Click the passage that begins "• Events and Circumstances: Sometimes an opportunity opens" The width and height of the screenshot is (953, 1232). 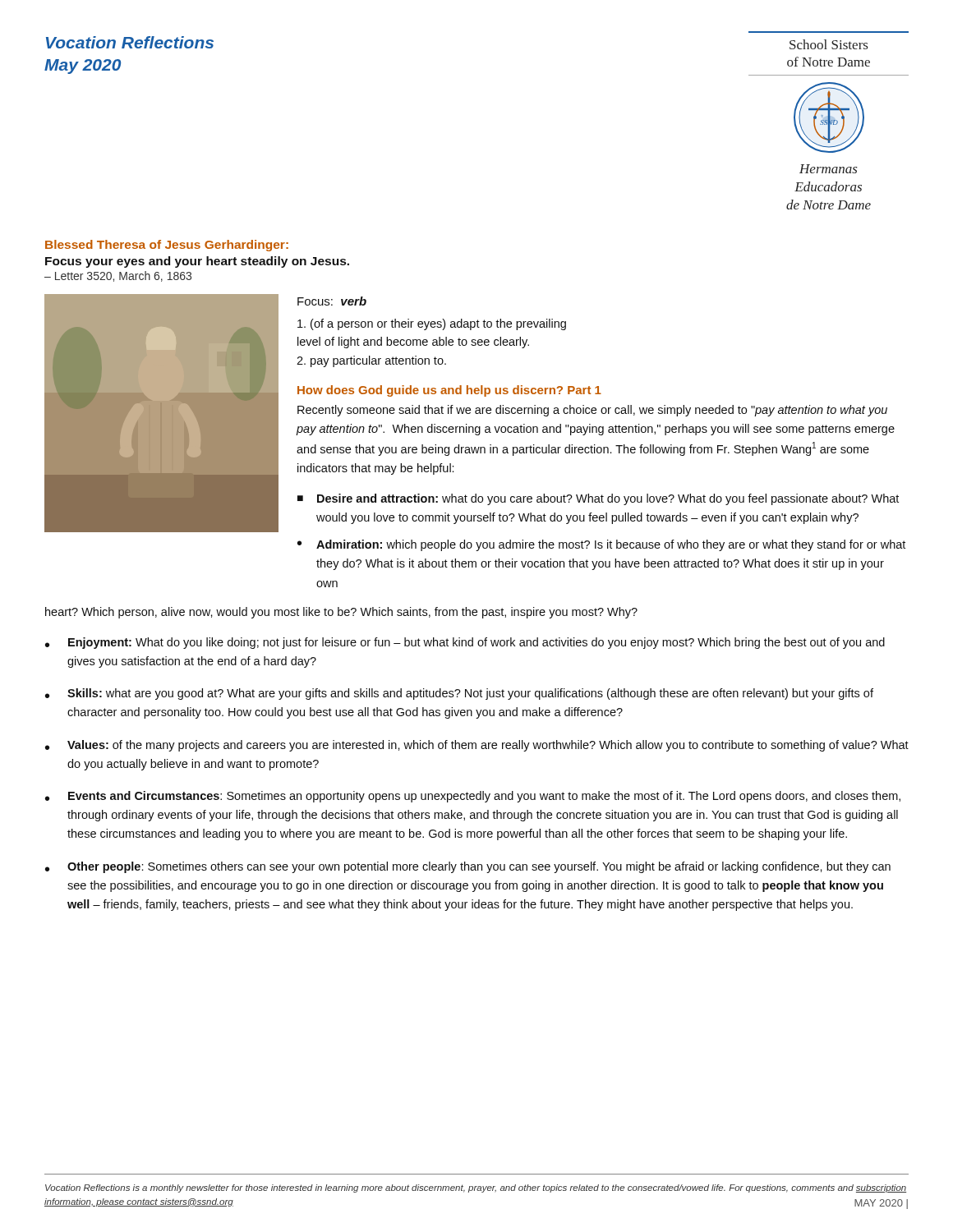pyautogui.click(x=476, y=815)
